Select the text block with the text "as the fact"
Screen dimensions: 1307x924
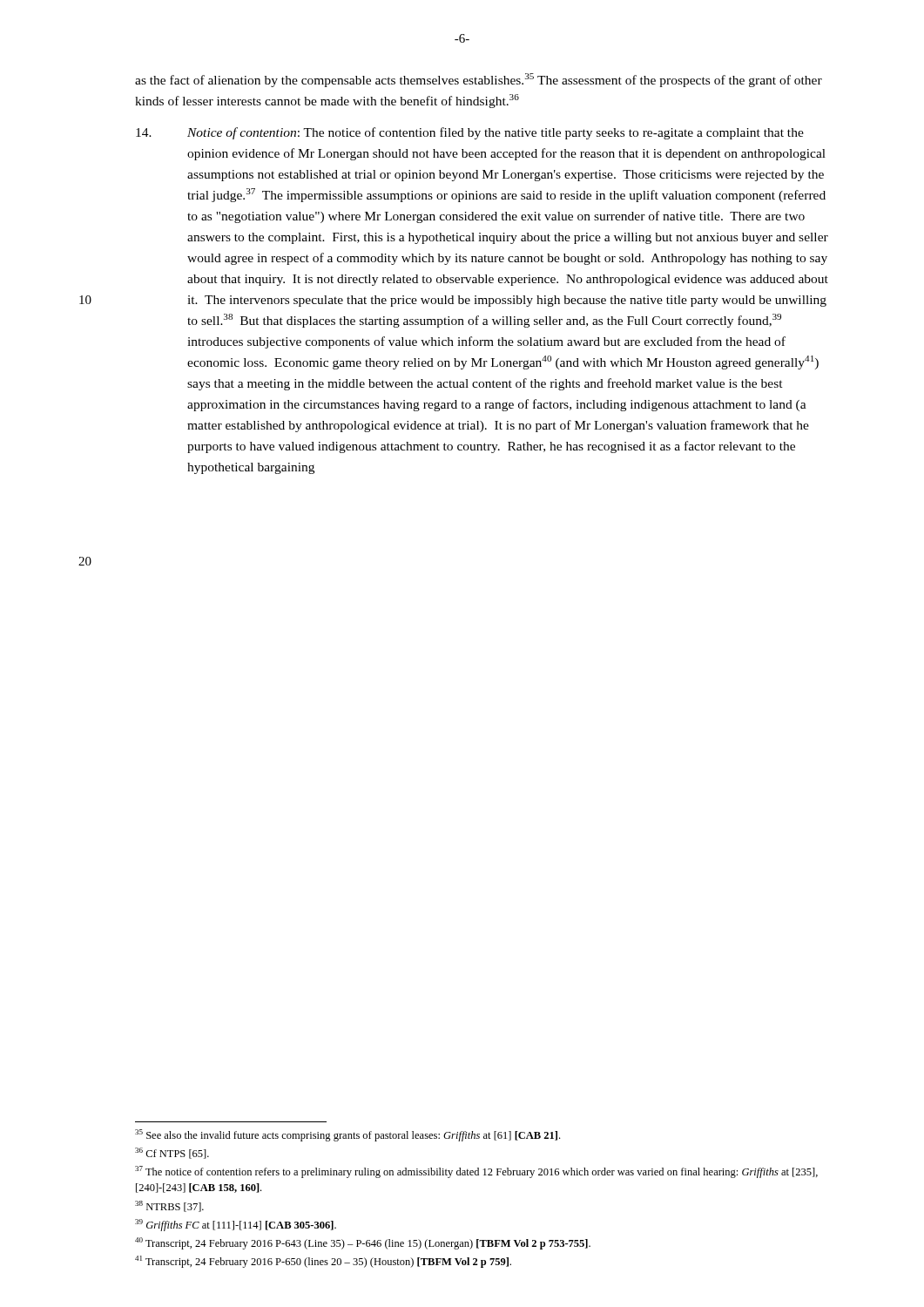(478, 89)
